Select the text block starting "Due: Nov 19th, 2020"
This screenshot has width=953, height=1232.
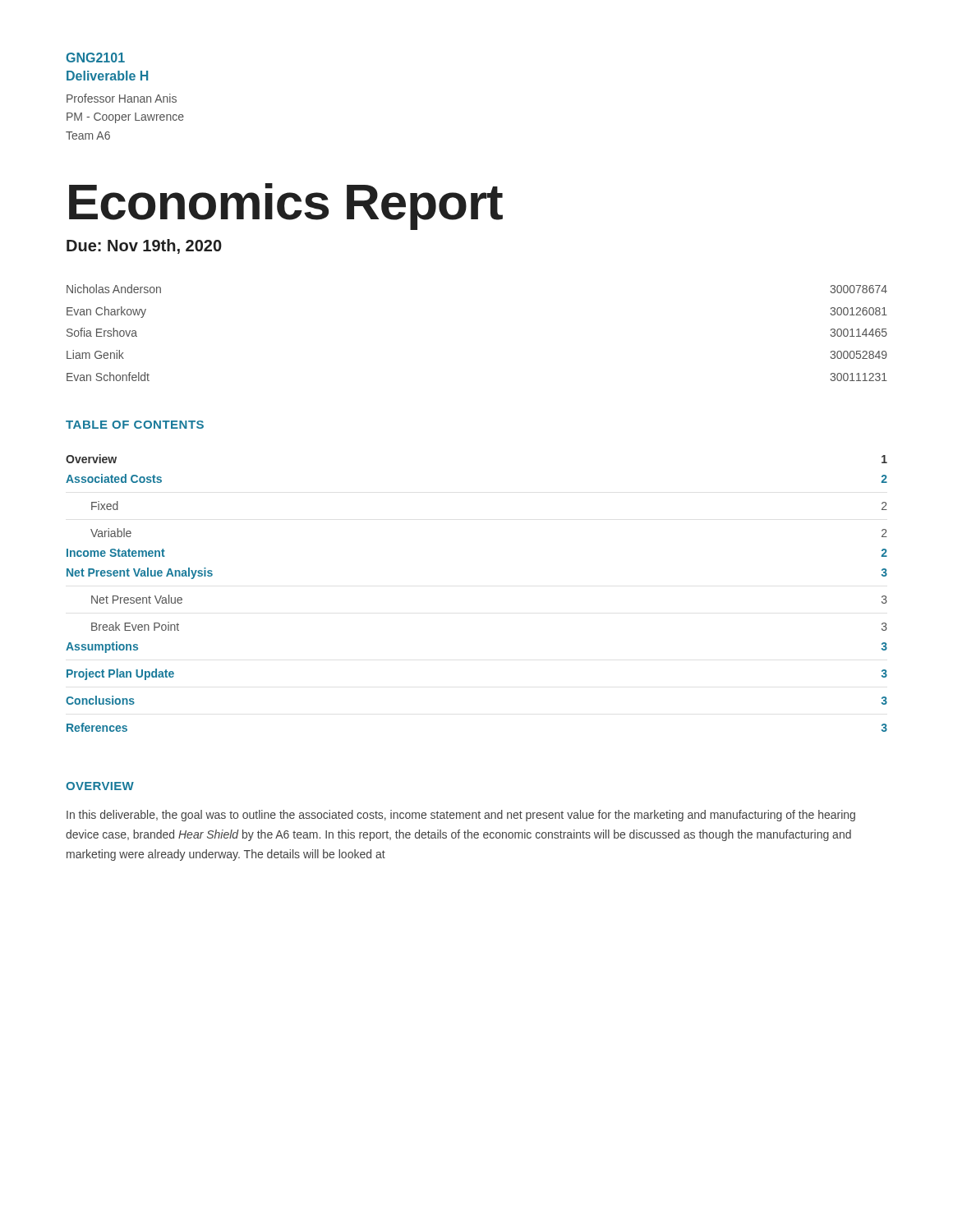(x=144, y=246)
